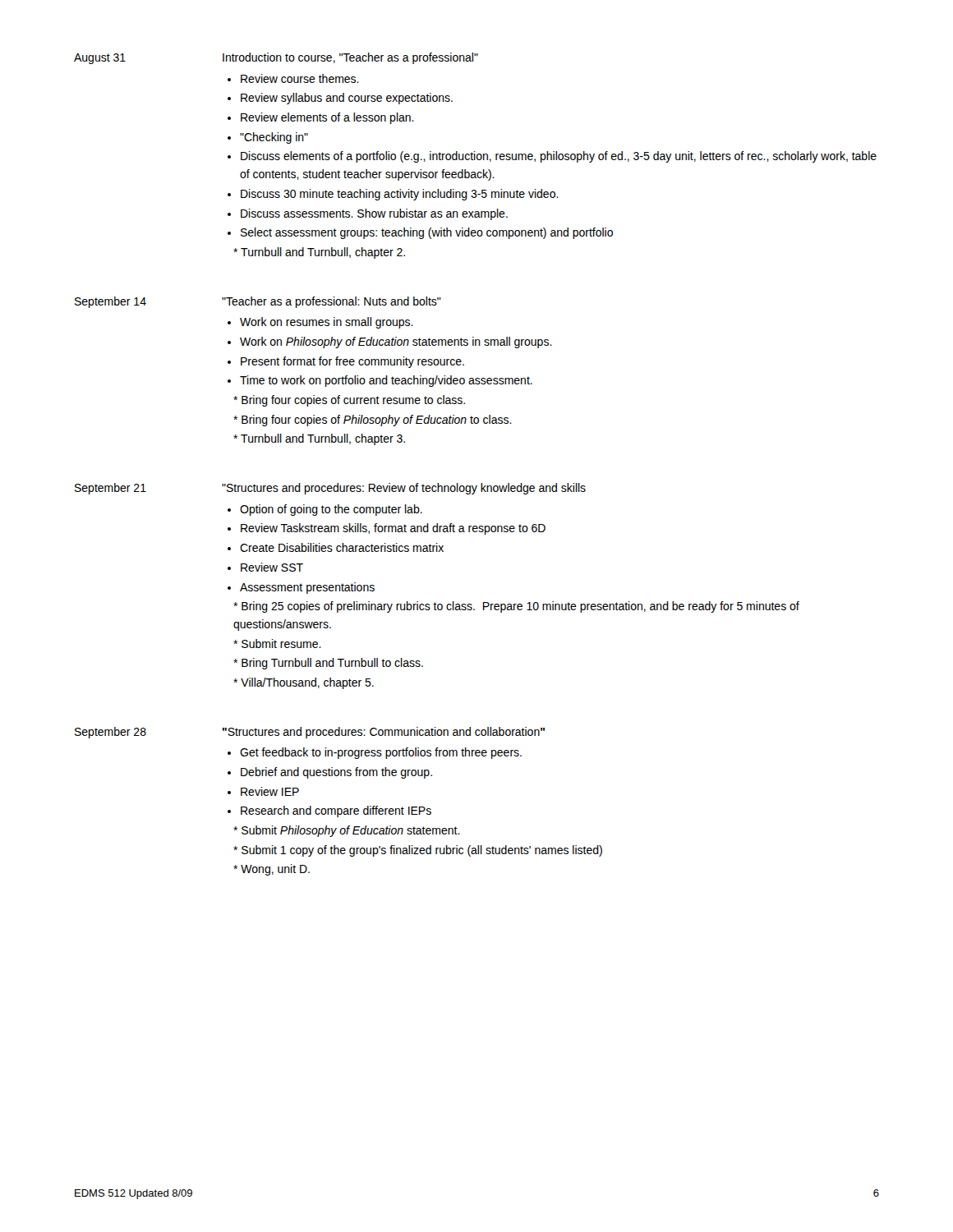953x1232 pixels.
Task: Locate the text block that reads "September 28 "Structures and procedures: Communication"
Action: (310, 733)
